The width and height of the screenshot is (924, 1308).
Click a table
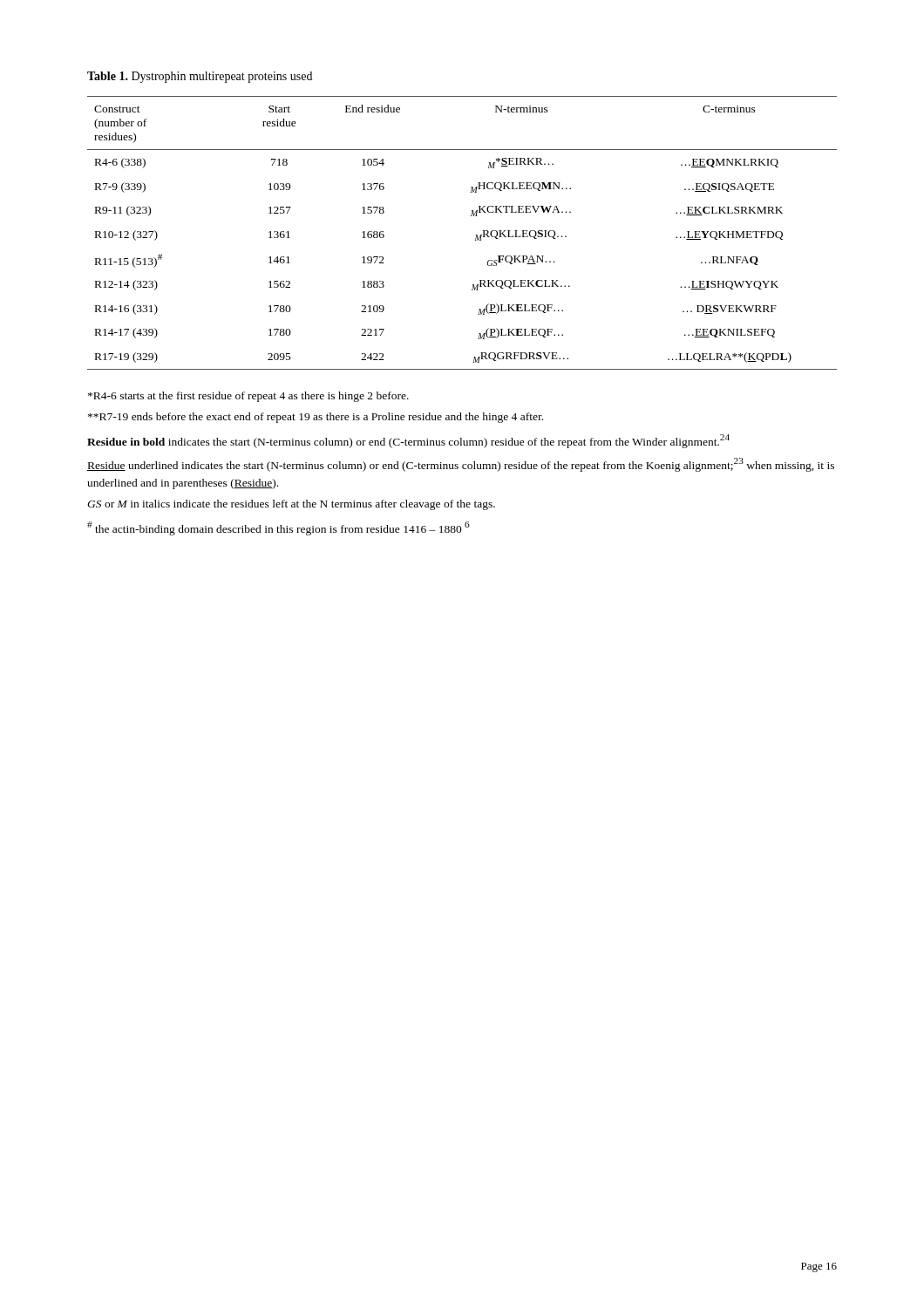pos(462,233)
